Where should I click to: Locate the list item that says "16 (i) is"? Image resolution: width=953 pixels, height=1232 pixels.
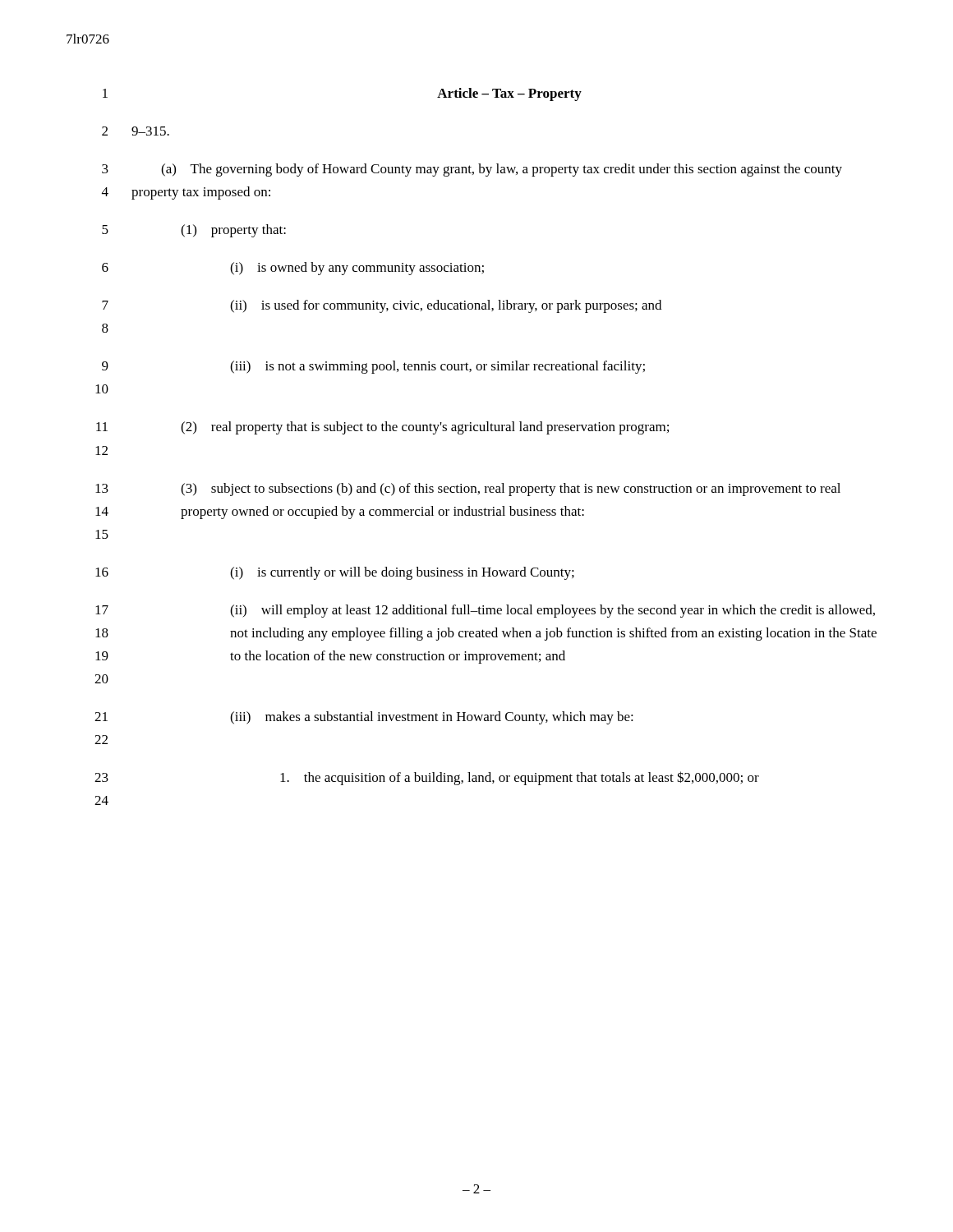point(476,572)
